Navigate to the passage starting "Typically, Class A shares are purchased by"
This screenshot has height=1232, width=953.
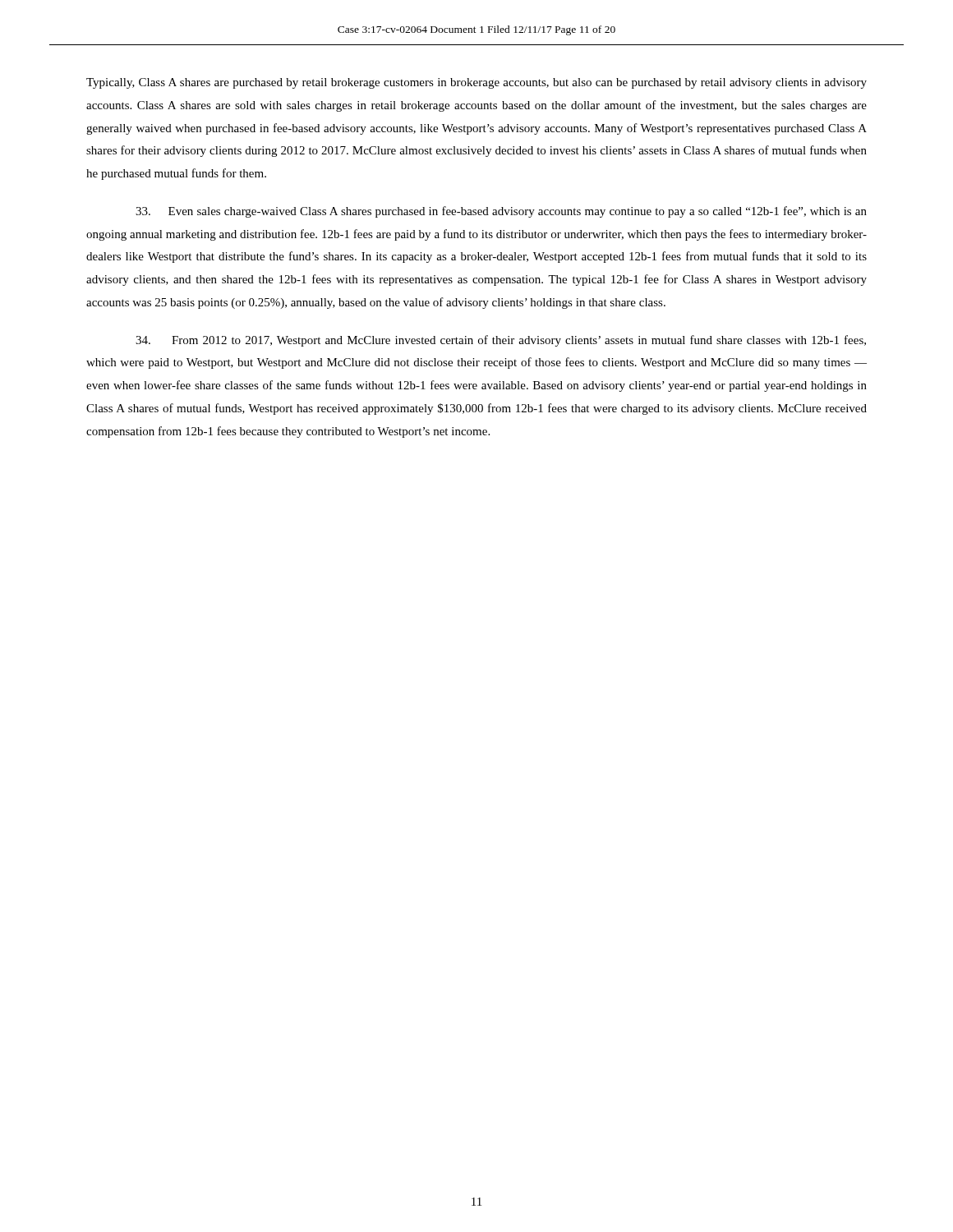click(476, 128)
